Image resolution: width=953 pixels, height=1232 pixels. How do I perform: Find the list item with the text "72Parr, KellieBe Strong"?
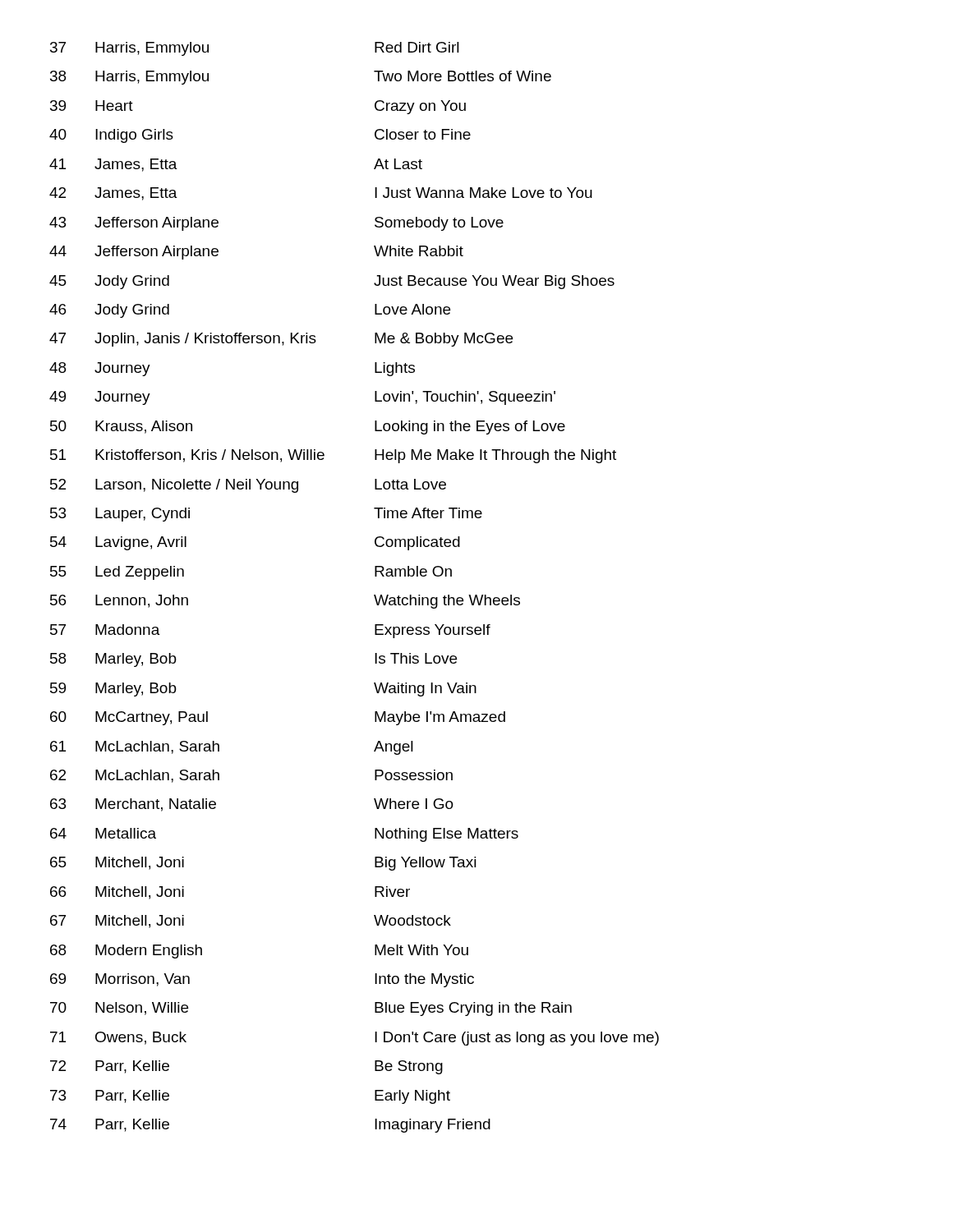(138, 1067)
